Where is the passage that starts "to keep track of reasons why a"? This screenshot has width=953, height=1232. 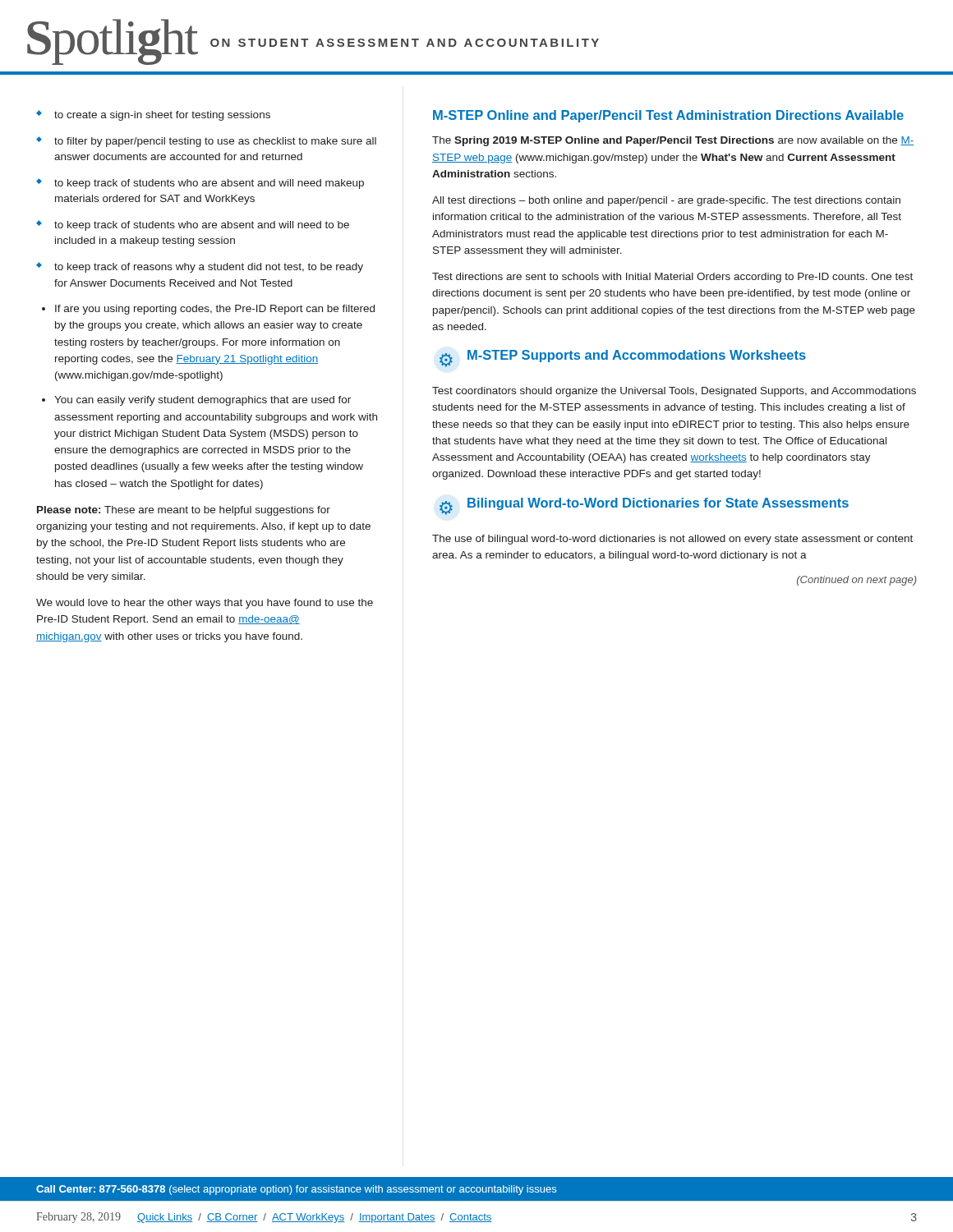coord(209,274)
